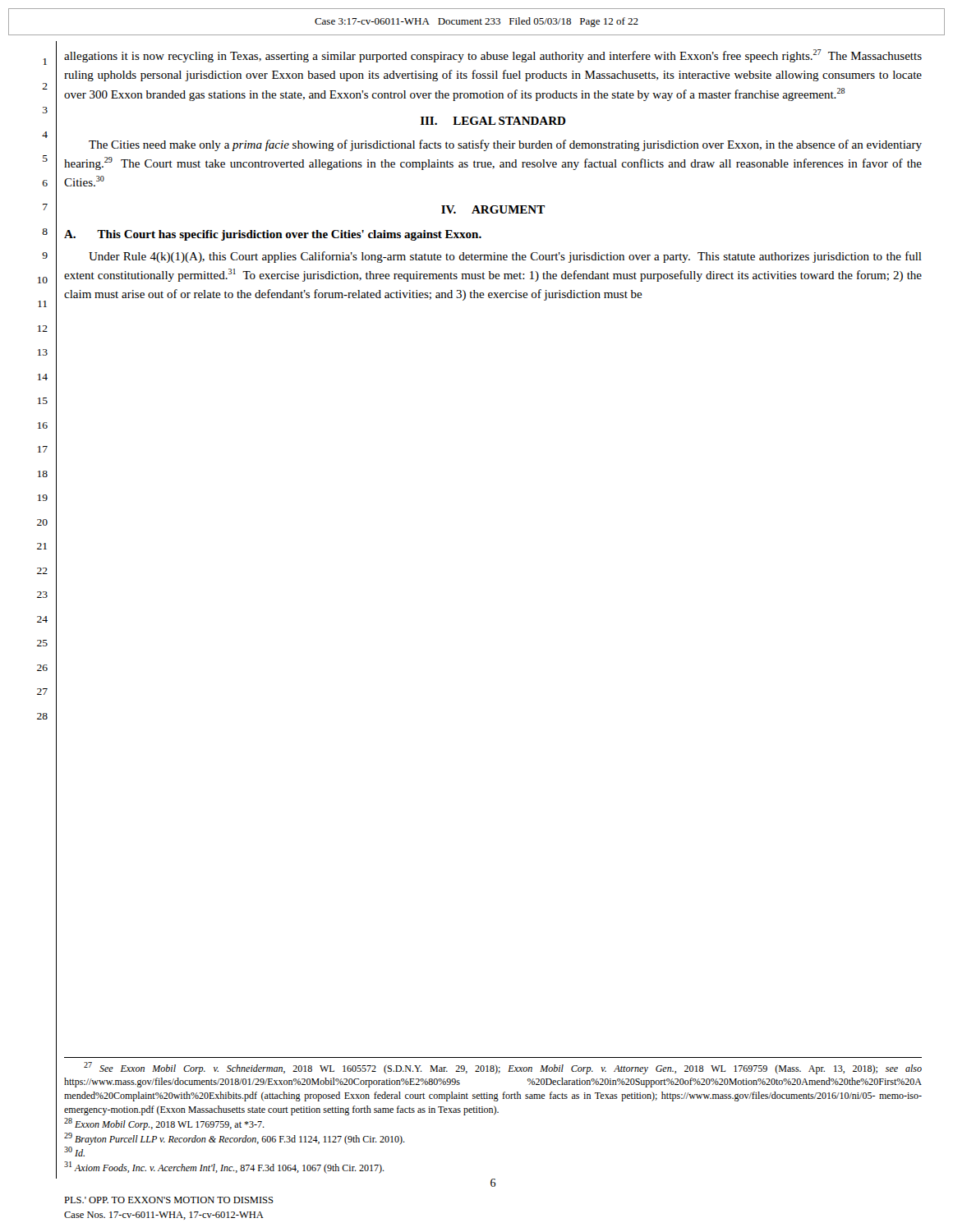The height and width of the screenshot is (1232, 953).
Task: Click on the passage starting "allegations it is now"
Action: pos(493,74)
